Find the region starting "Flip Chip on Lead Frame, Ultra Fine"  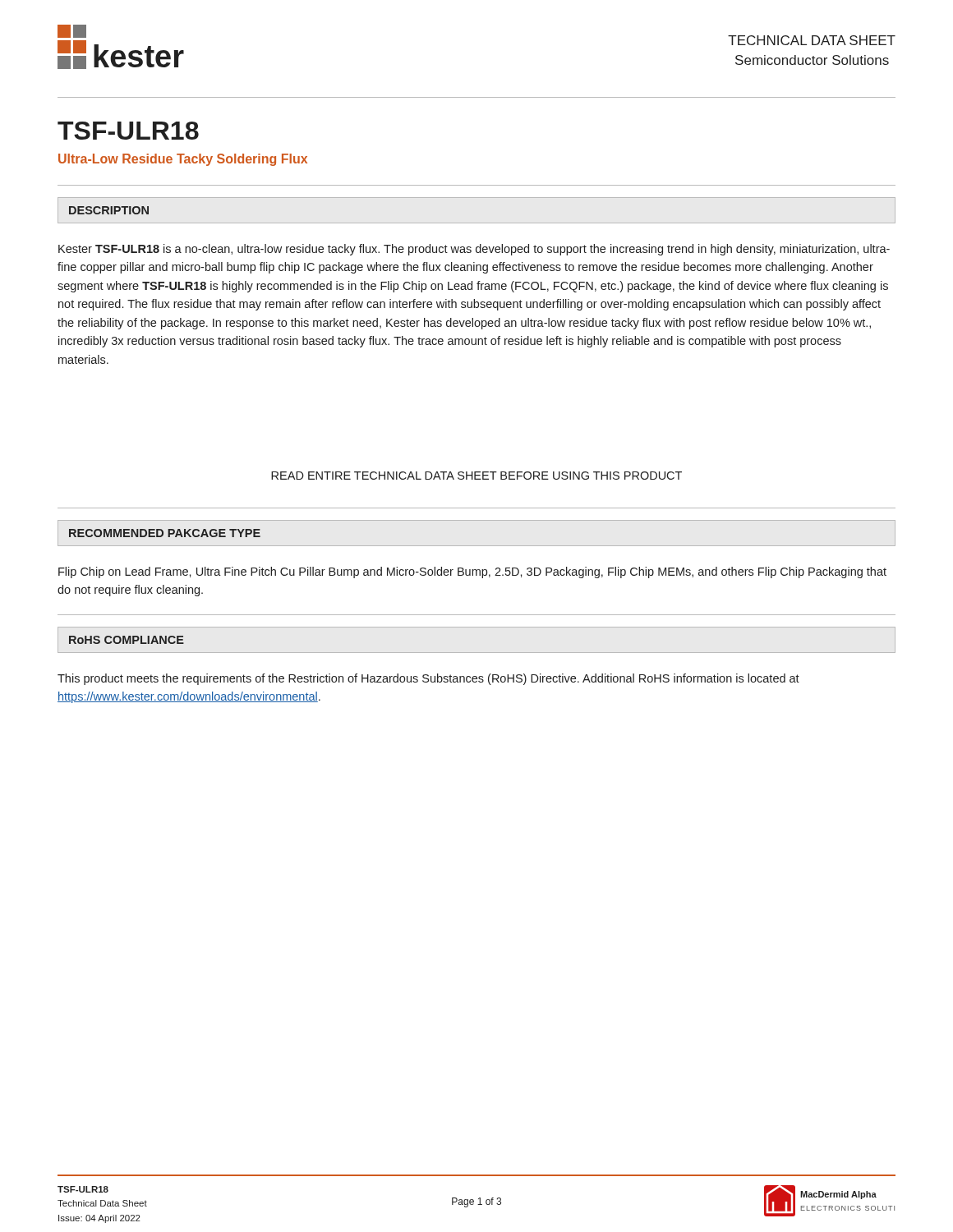(476, 581)
